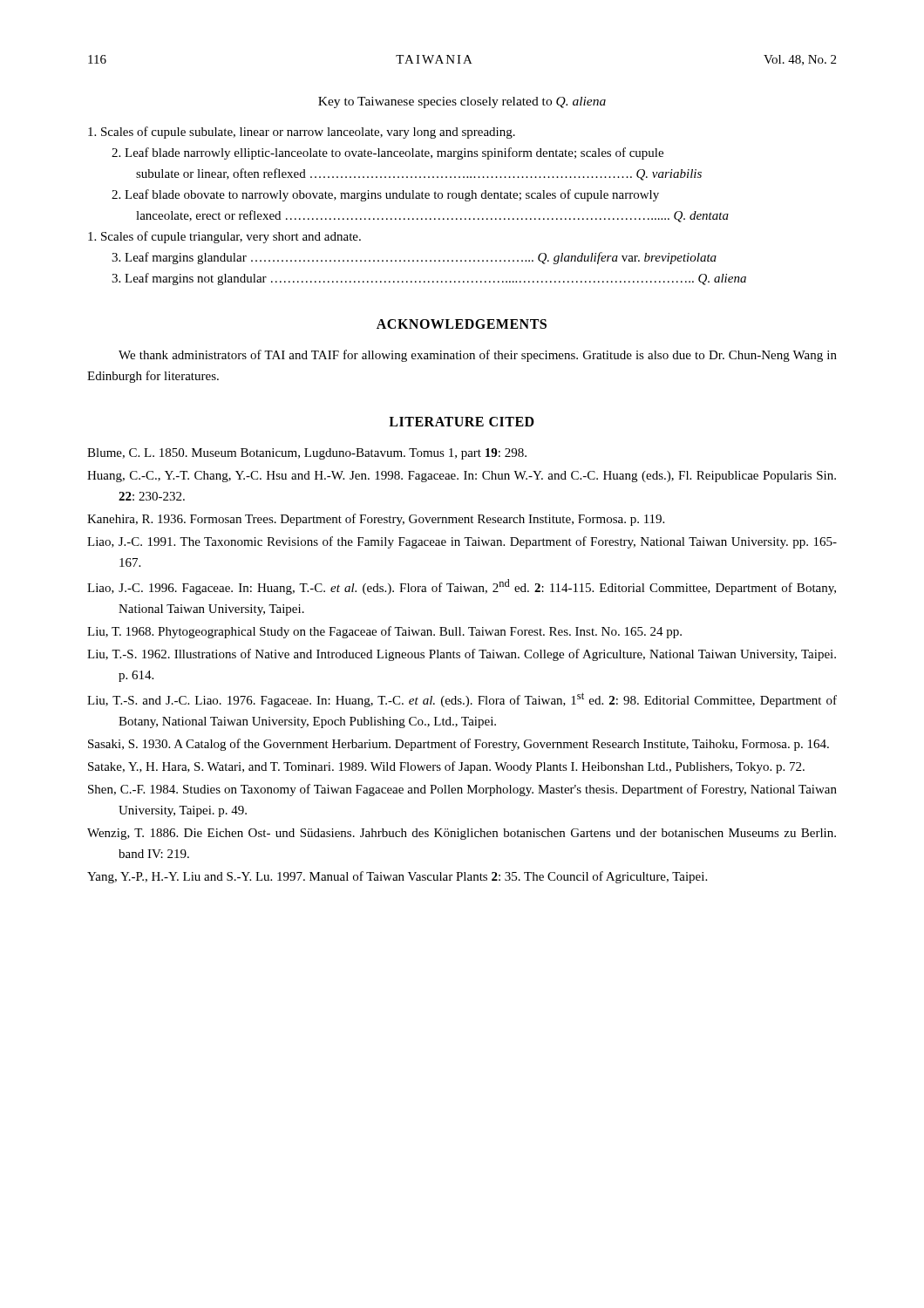Point to the passage starting "Liao, J.-C. 1996. Fagaceae. In: Huang,"

click(x=462, y=596)
